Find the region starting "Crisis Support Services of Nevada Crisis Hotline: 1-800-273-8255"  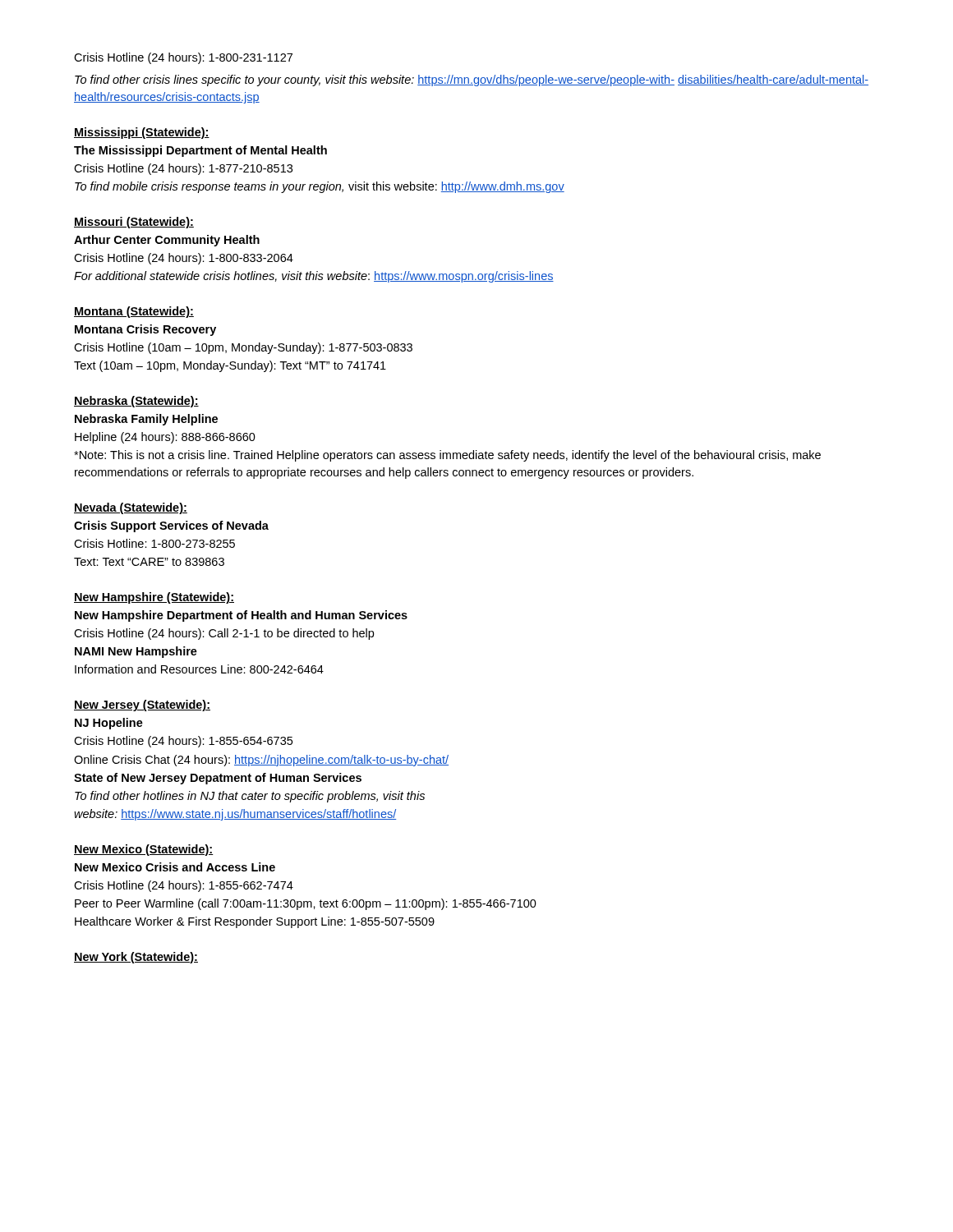click(171, 526)
